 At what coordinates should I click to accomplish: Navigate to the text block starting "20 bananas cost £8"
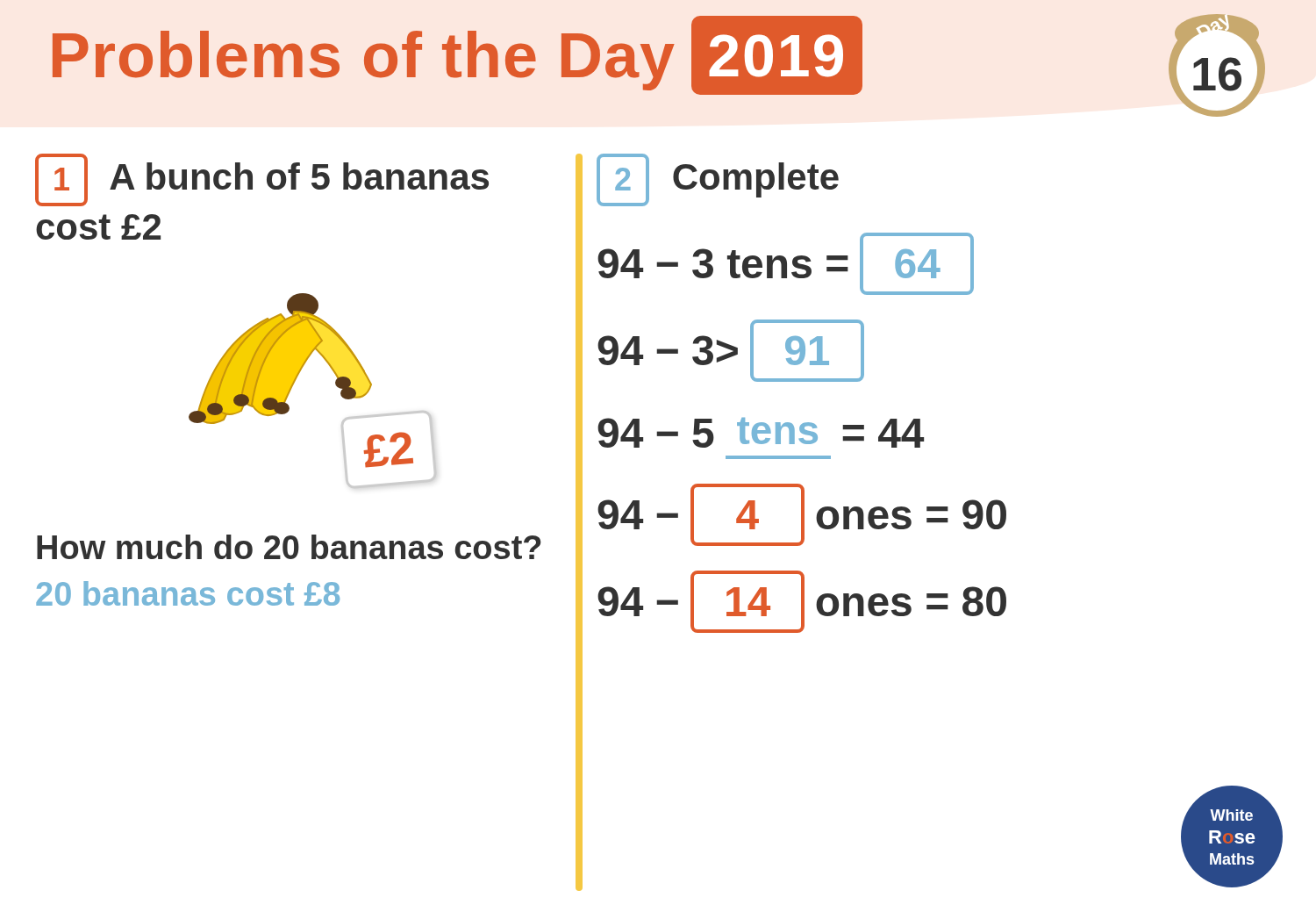(188, 594)
